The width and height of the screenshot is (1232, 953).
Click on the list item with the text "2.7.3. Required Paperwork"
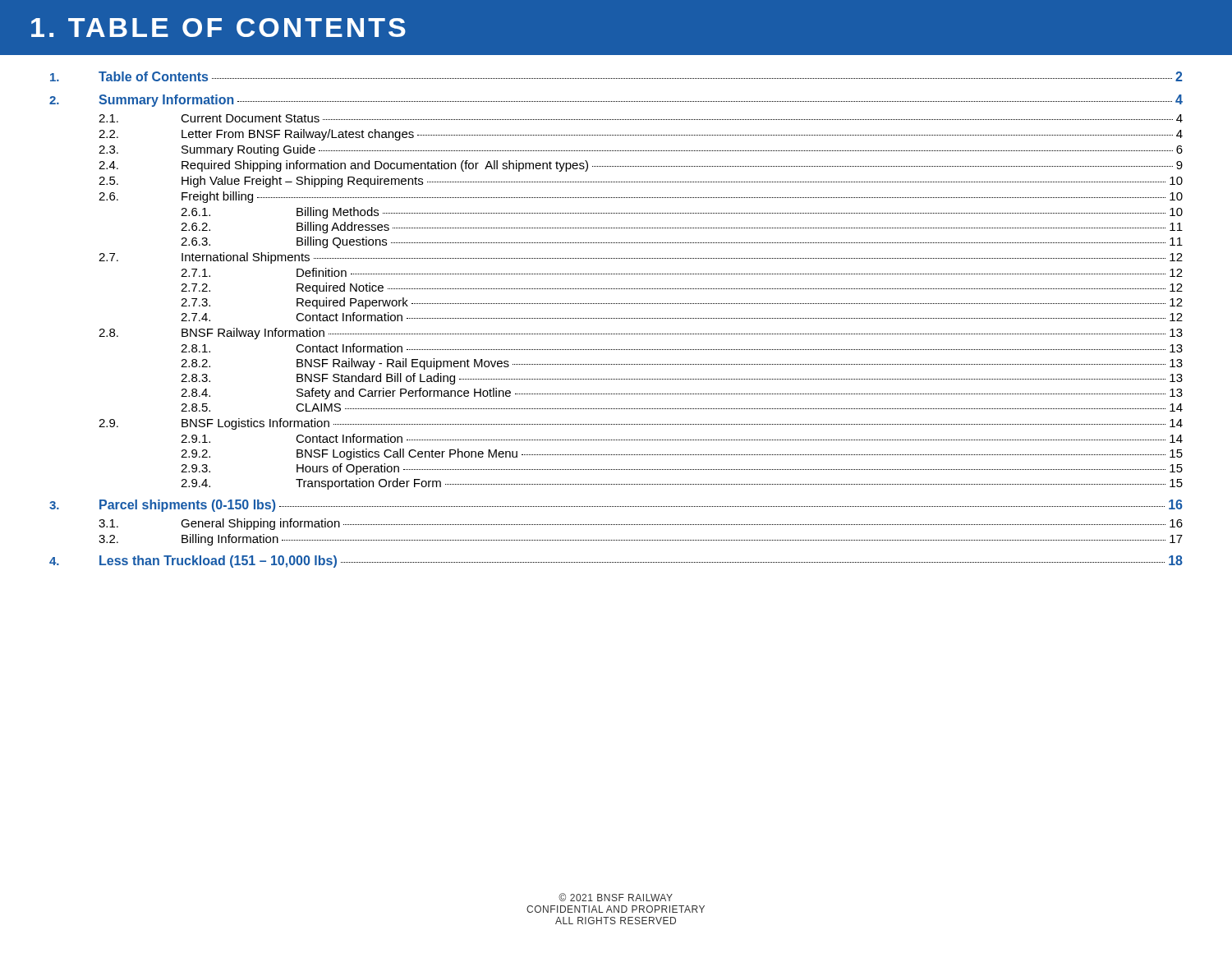(682, 302)
